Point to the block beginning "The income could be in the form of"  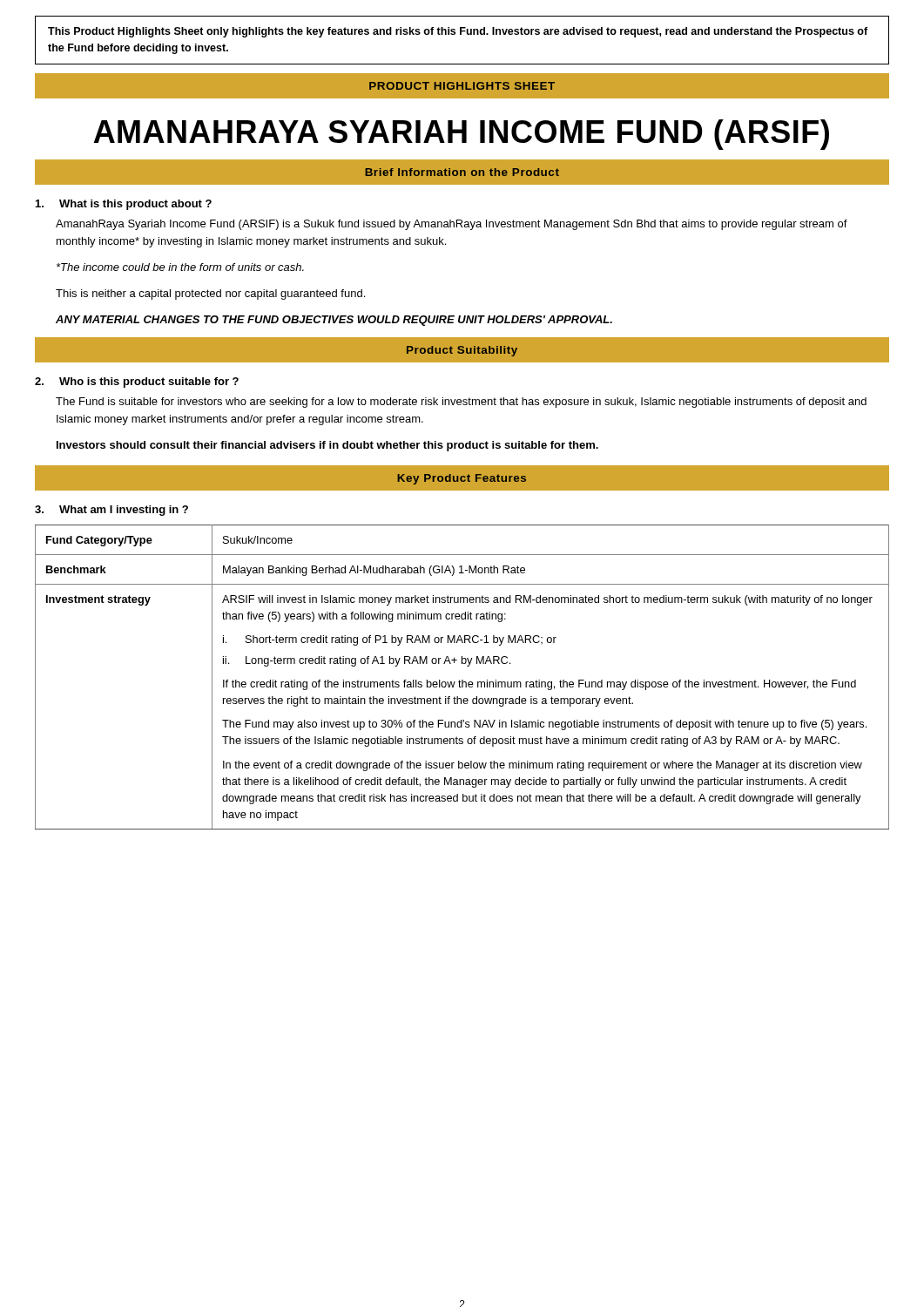pos(180,267)
